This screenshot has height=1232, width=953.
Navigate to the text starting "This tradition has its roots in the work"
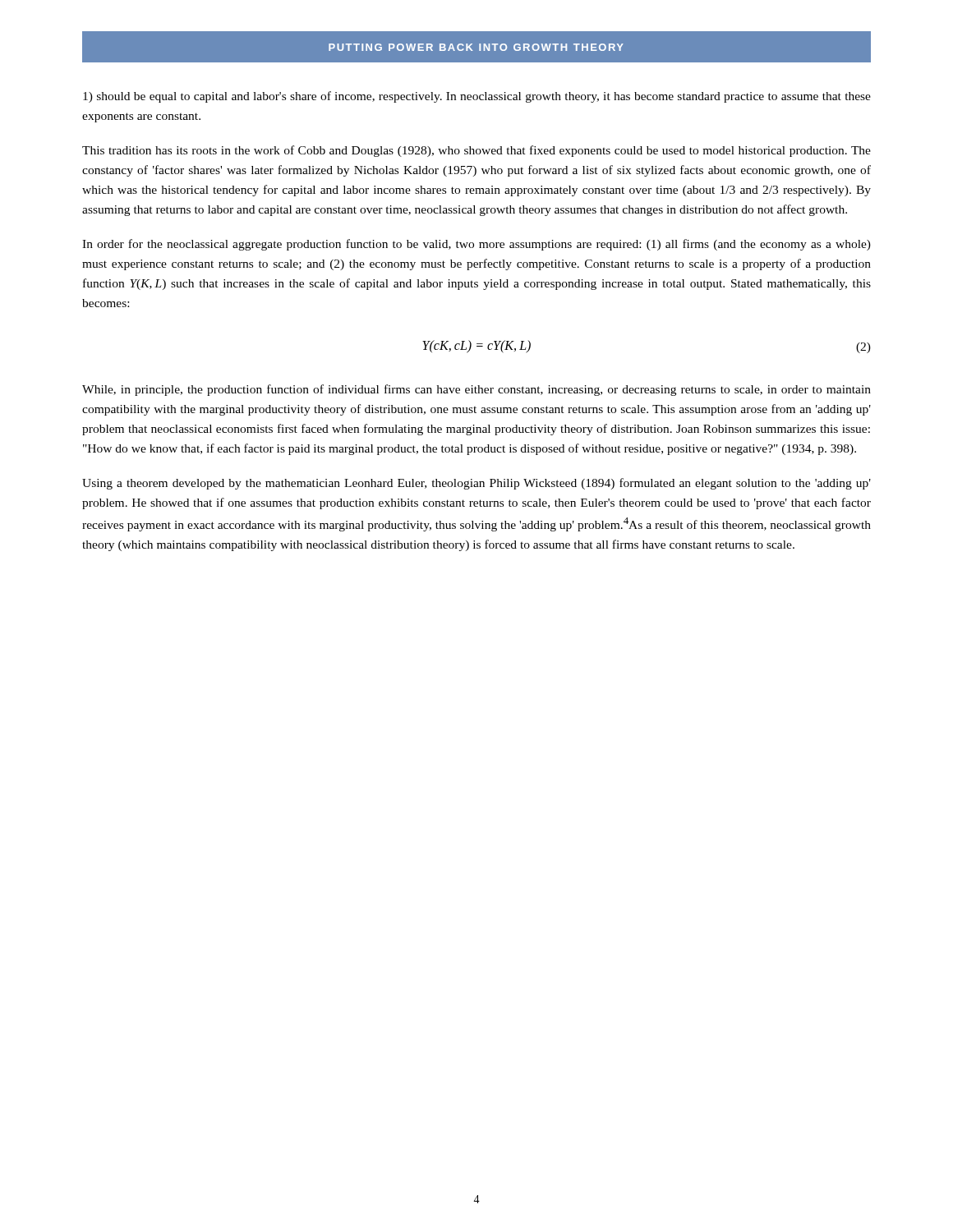coord(476,180)
